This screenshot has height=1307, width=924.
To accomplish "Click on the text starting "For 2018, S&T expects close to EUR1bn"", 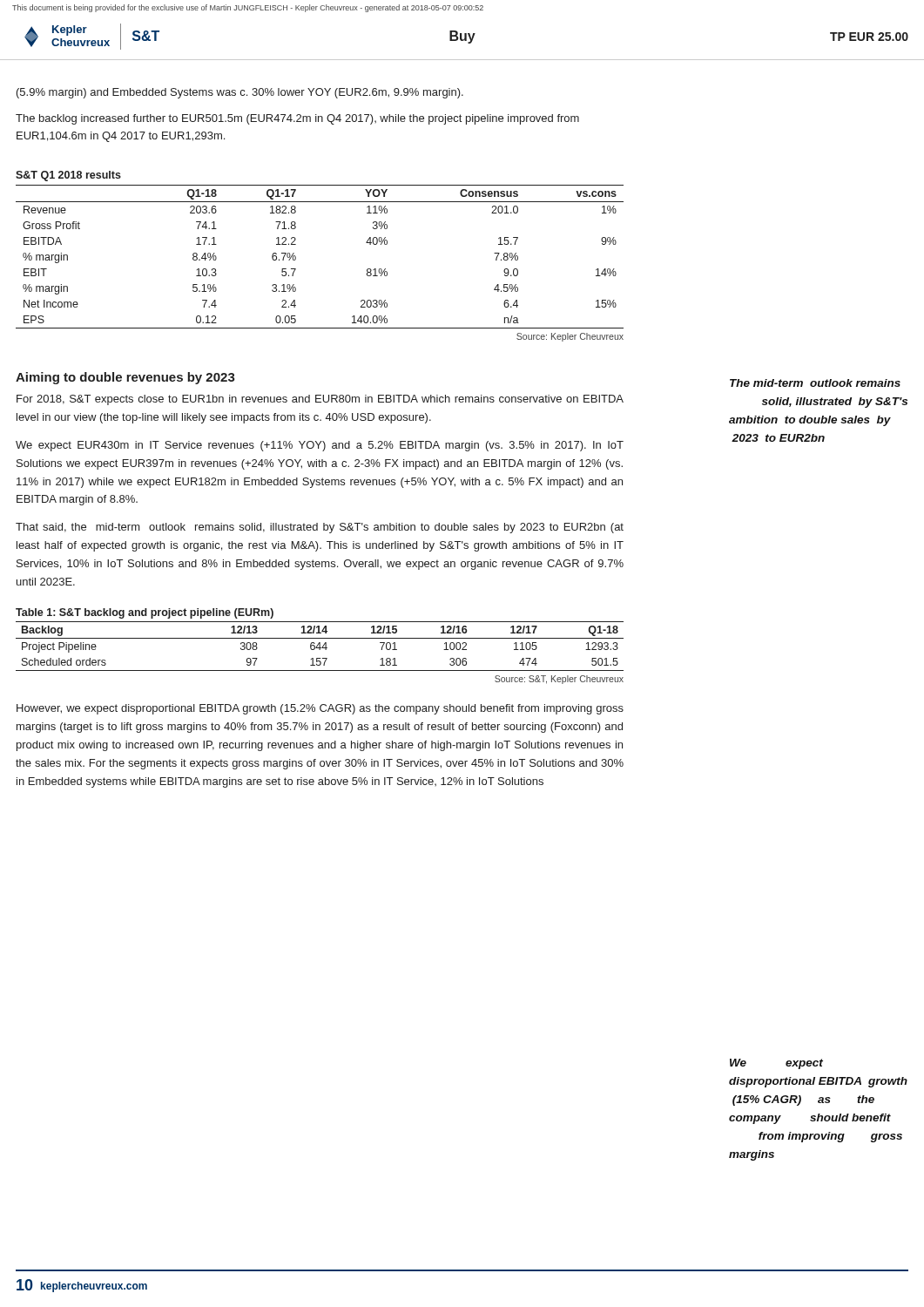I will (x=320, y=408).
